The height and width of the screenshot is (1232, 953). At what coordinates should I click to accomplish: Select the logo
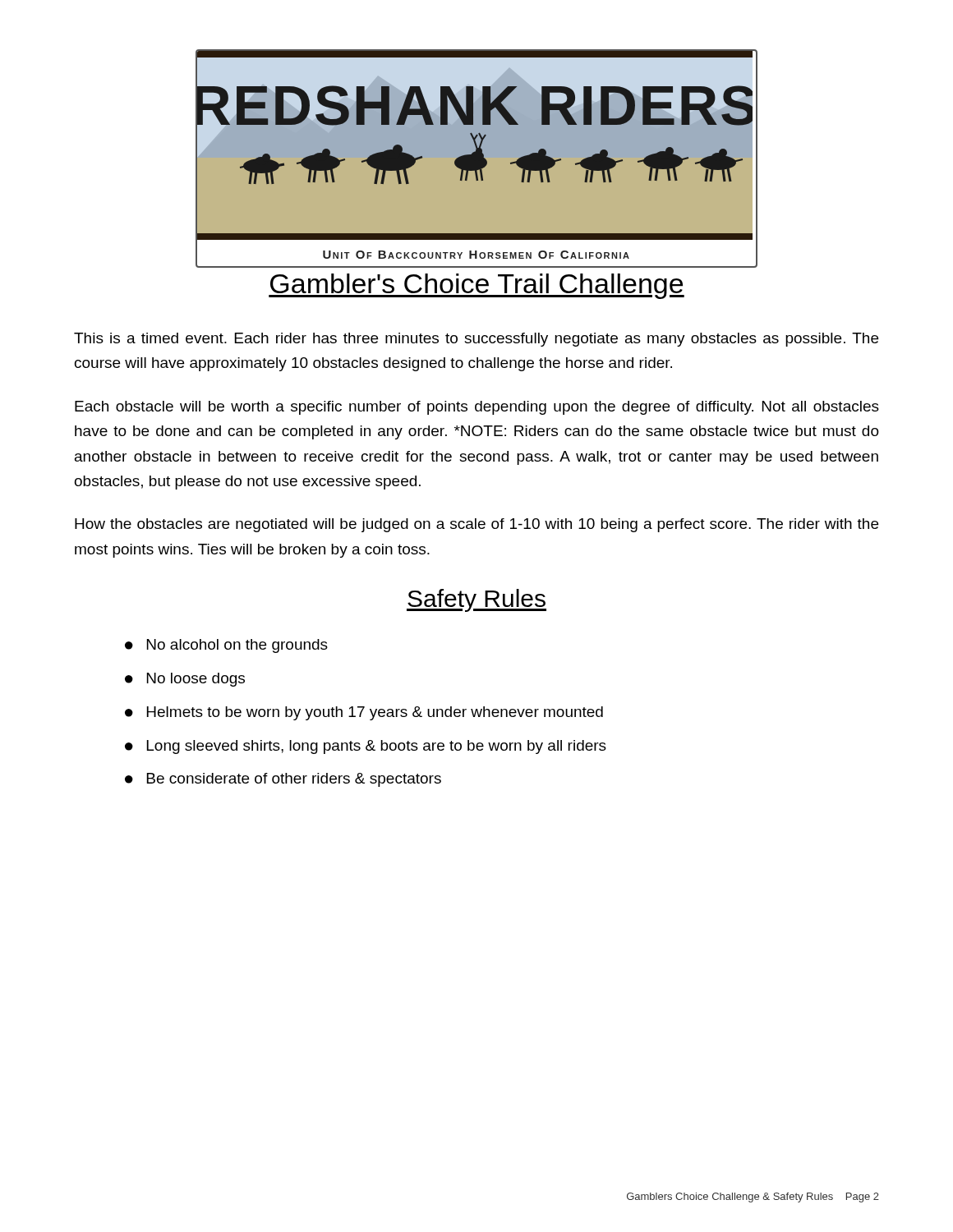pos(476,158)
